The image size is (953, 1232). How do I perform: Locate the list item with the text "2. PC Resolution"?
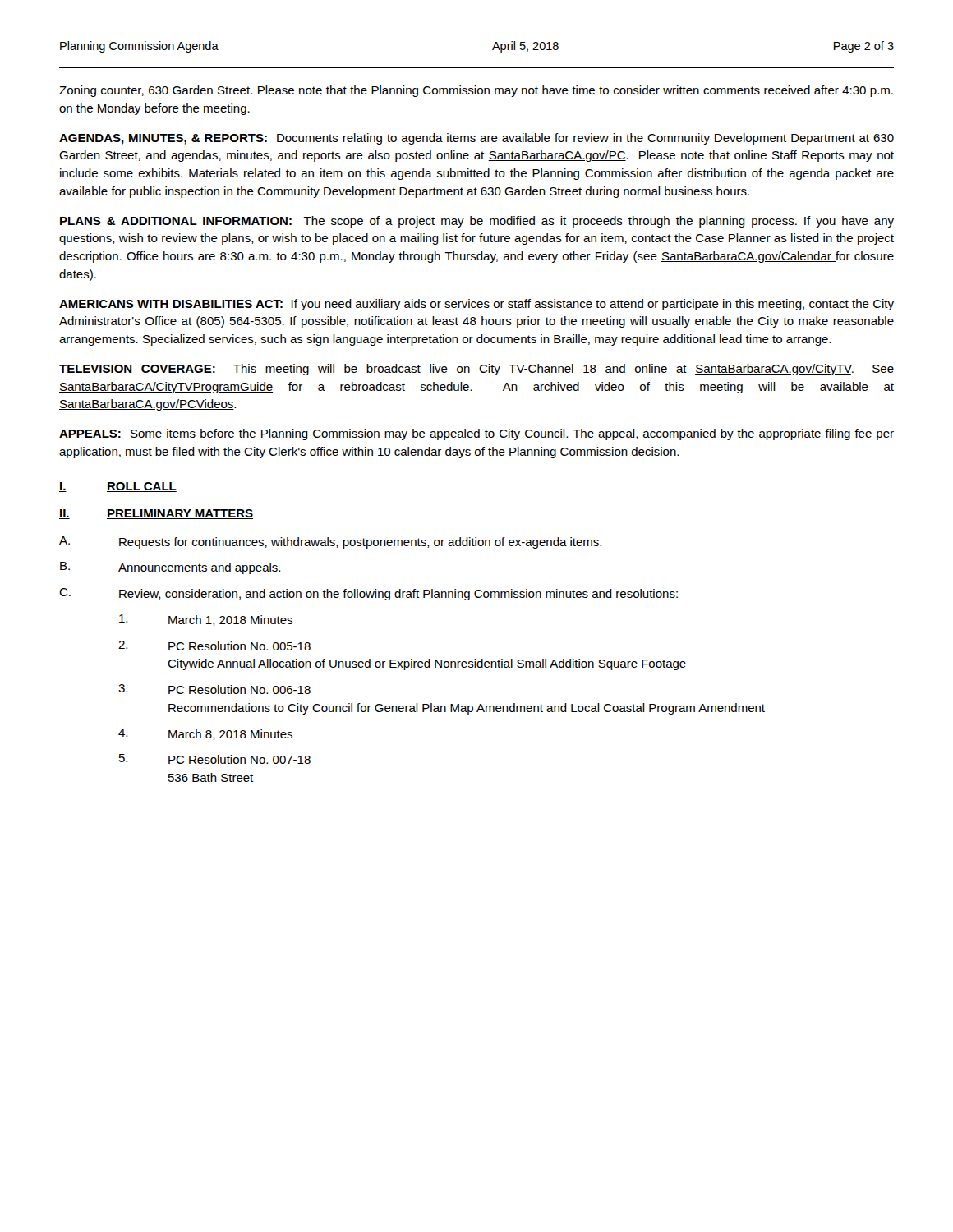coord(506,655)
